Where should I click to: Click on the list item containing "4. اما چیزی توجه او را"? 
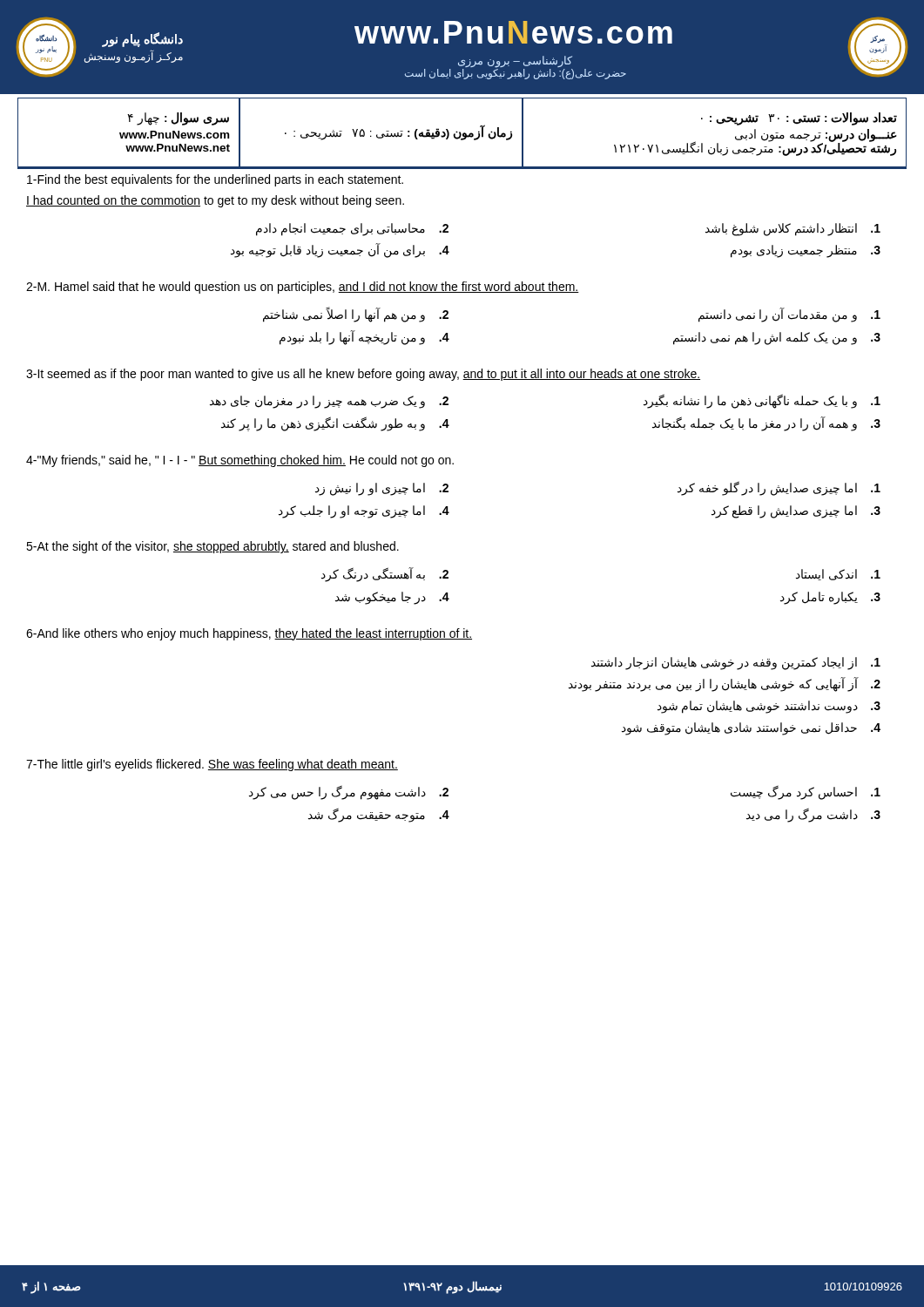coord(363,511)
